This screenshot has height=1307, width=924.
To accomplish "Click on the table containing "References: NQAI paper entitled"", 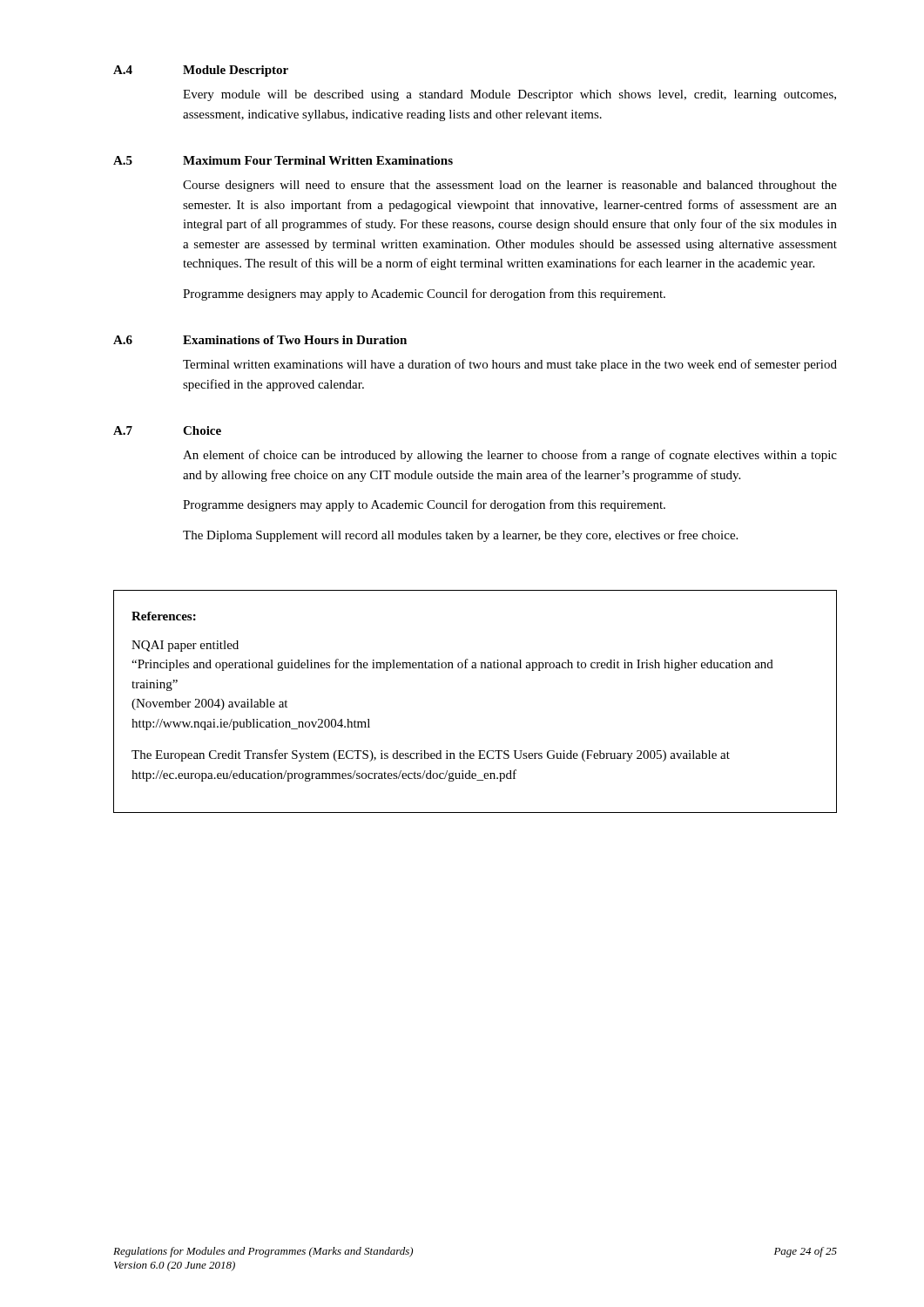I will click(475, 701).
